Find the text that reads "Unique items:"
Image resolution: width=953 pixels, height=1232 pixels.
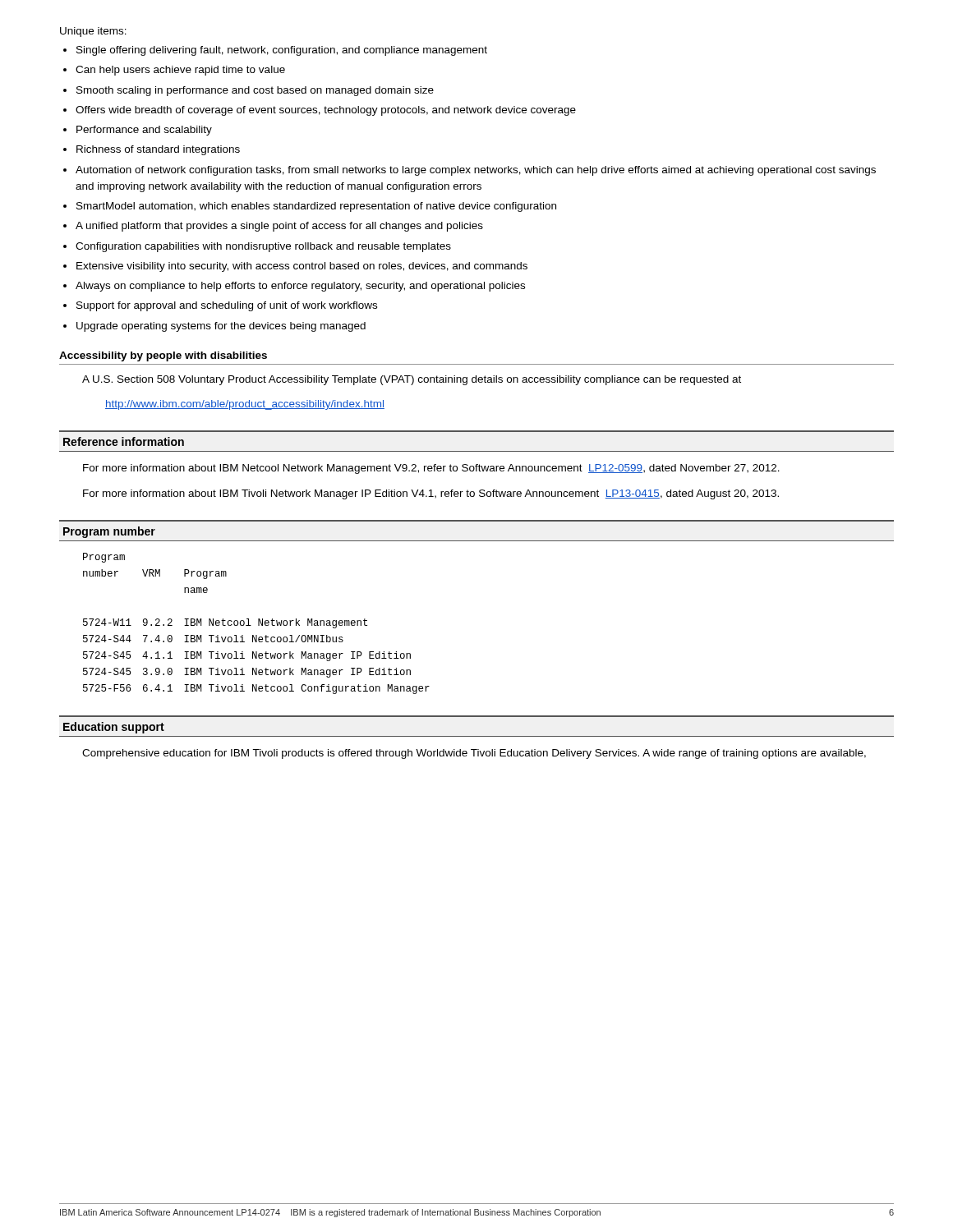click(x=93, y=31)
